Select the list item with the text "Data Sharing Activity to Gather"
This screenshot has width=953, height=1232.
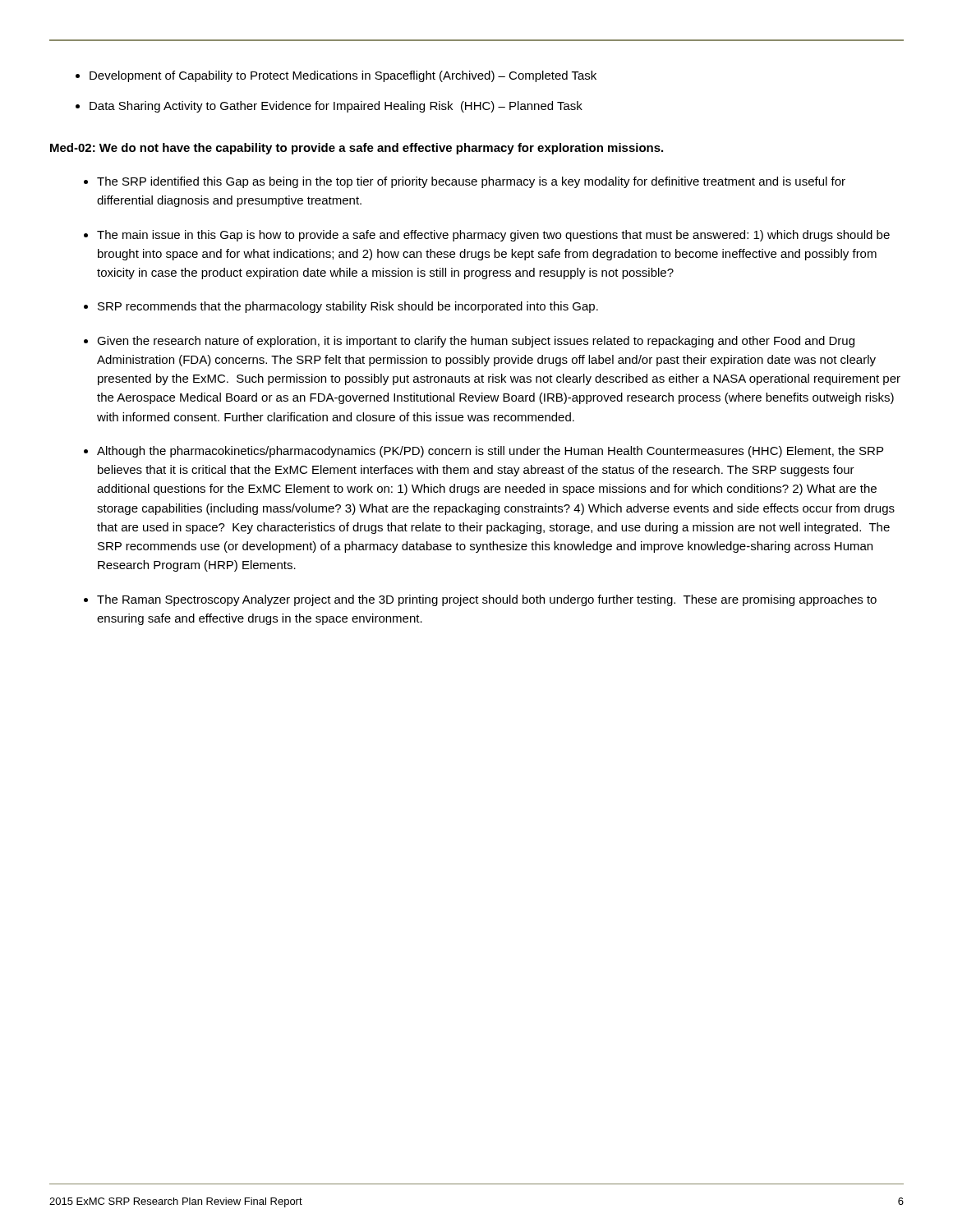[x=496, y=106]
